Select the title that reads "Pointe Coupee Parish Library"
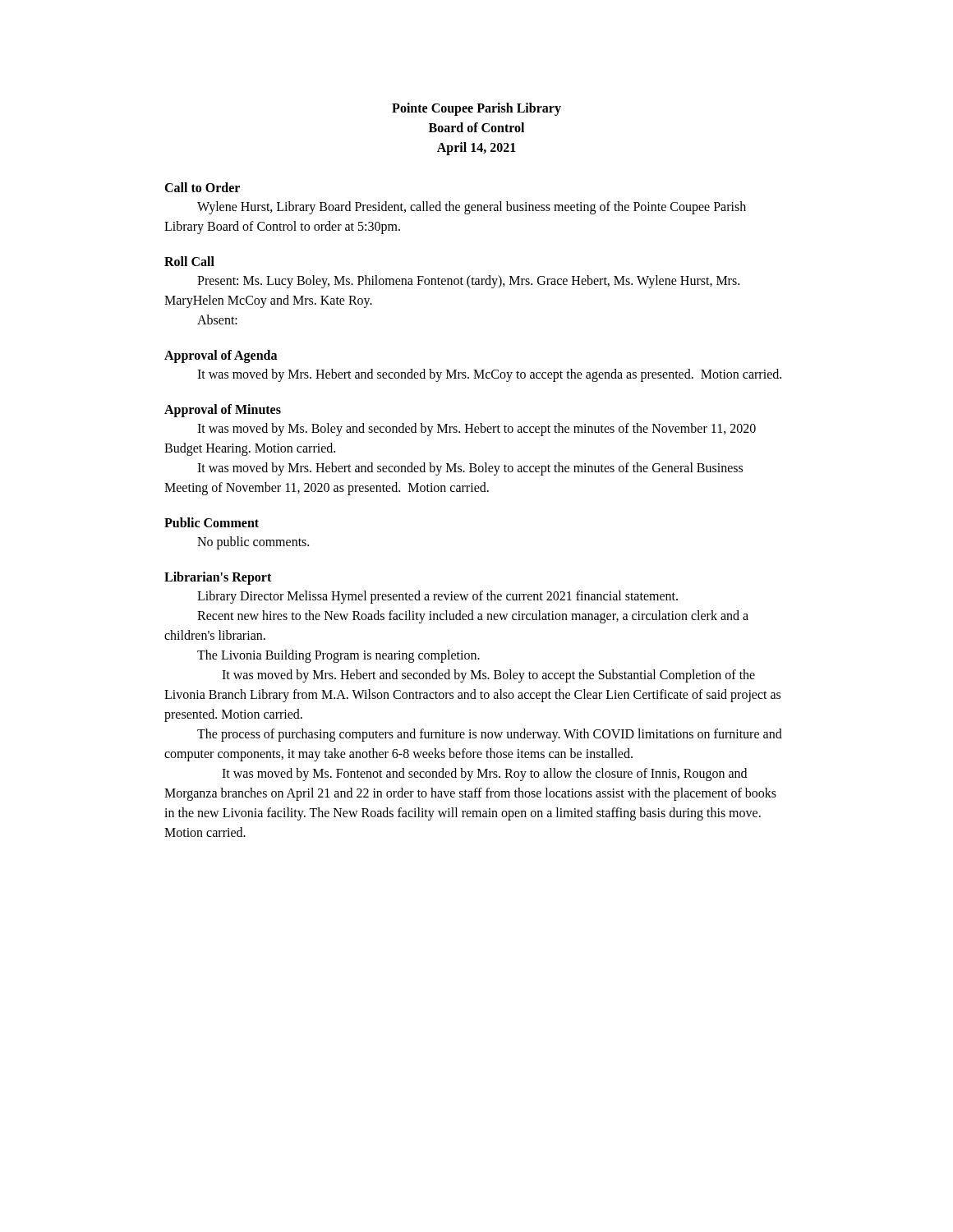Image resolution: width=953 pixels, height=1232 pixels. tap(476, 128)
